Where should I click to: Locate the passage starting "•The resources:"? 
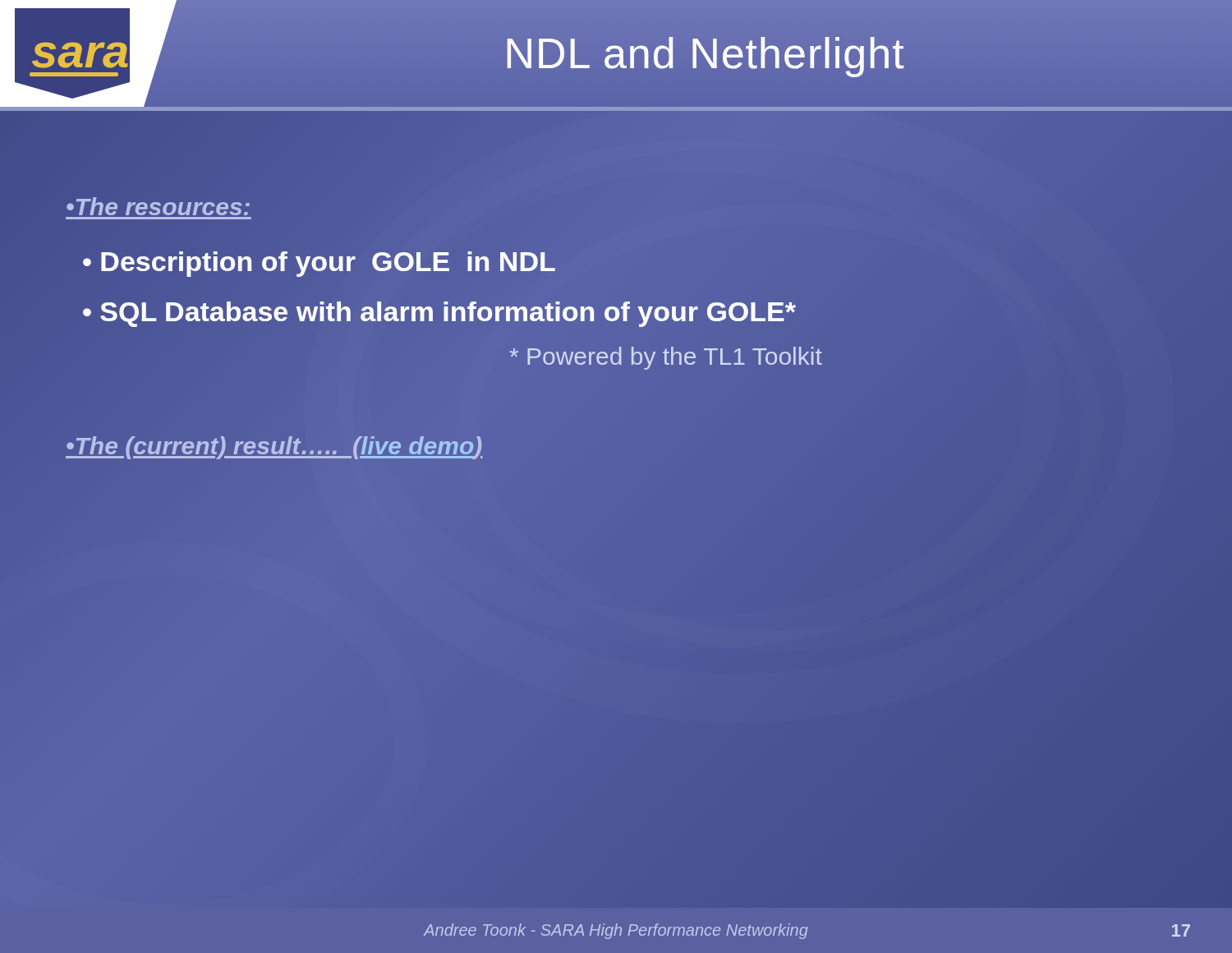(158, 207)
